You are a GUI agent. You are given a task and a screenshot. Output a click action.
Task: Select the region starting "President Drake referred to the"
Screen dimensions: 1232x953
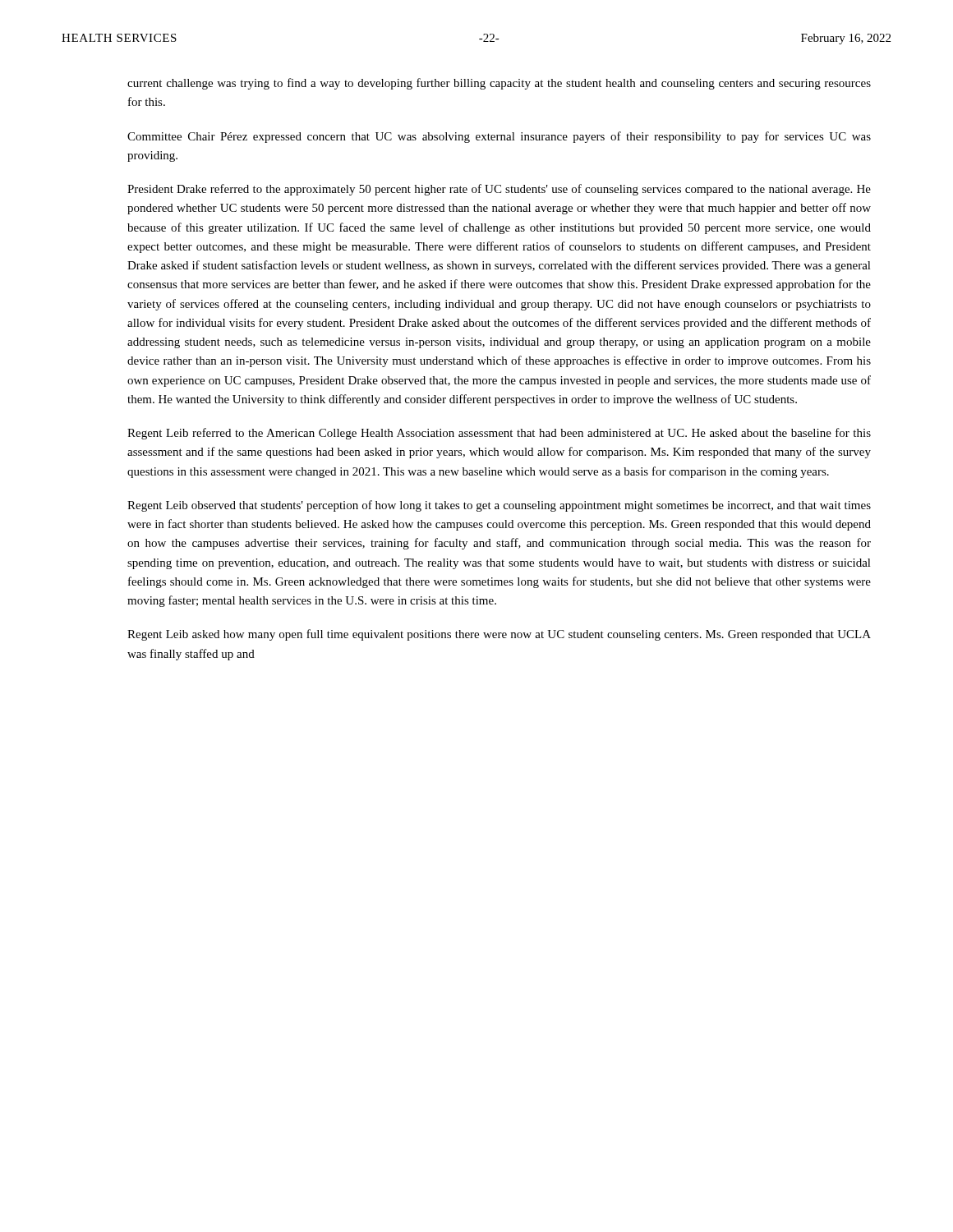499,294
